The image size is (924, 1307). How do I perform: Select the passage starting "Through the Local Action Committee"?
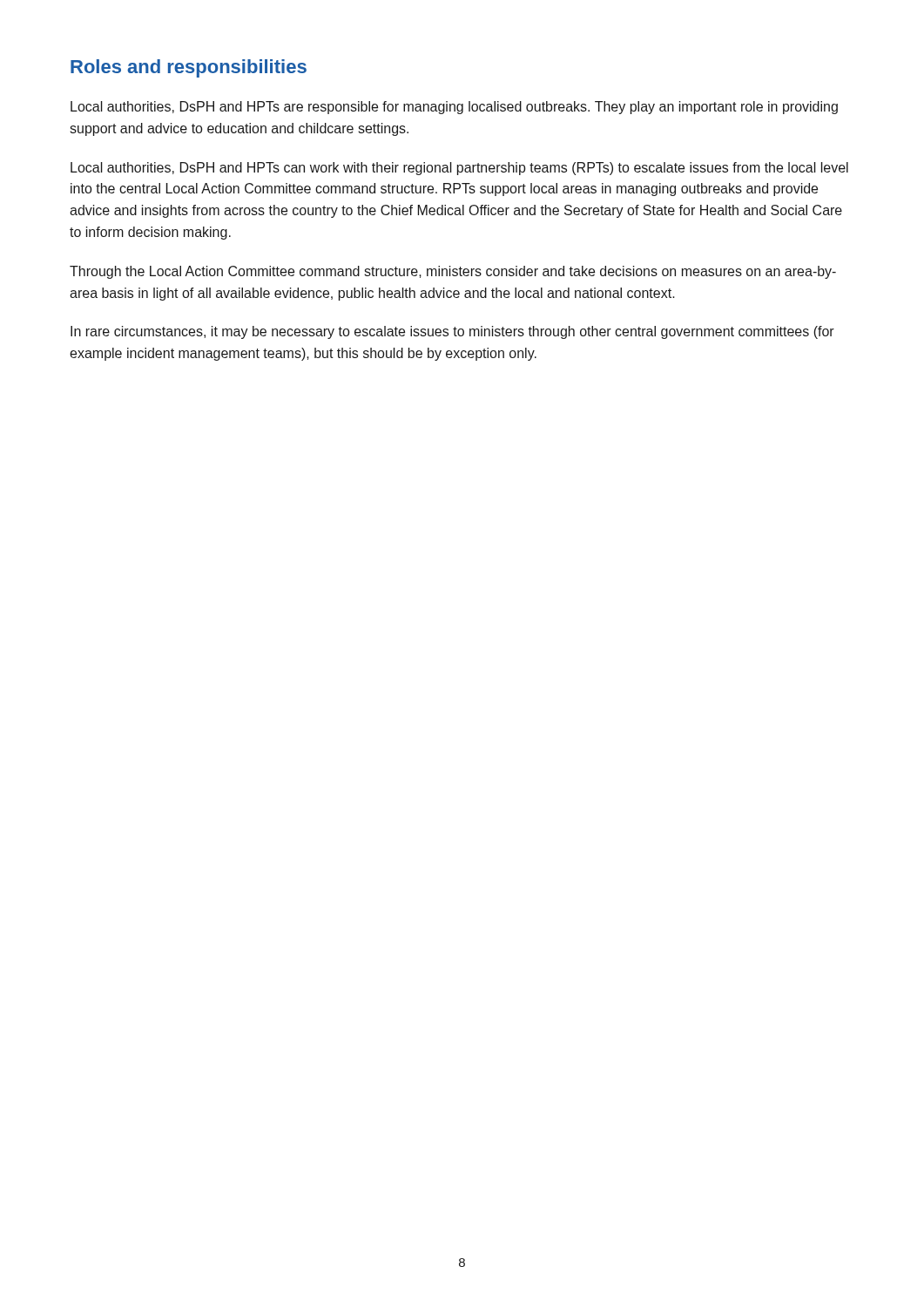point(453,282)
